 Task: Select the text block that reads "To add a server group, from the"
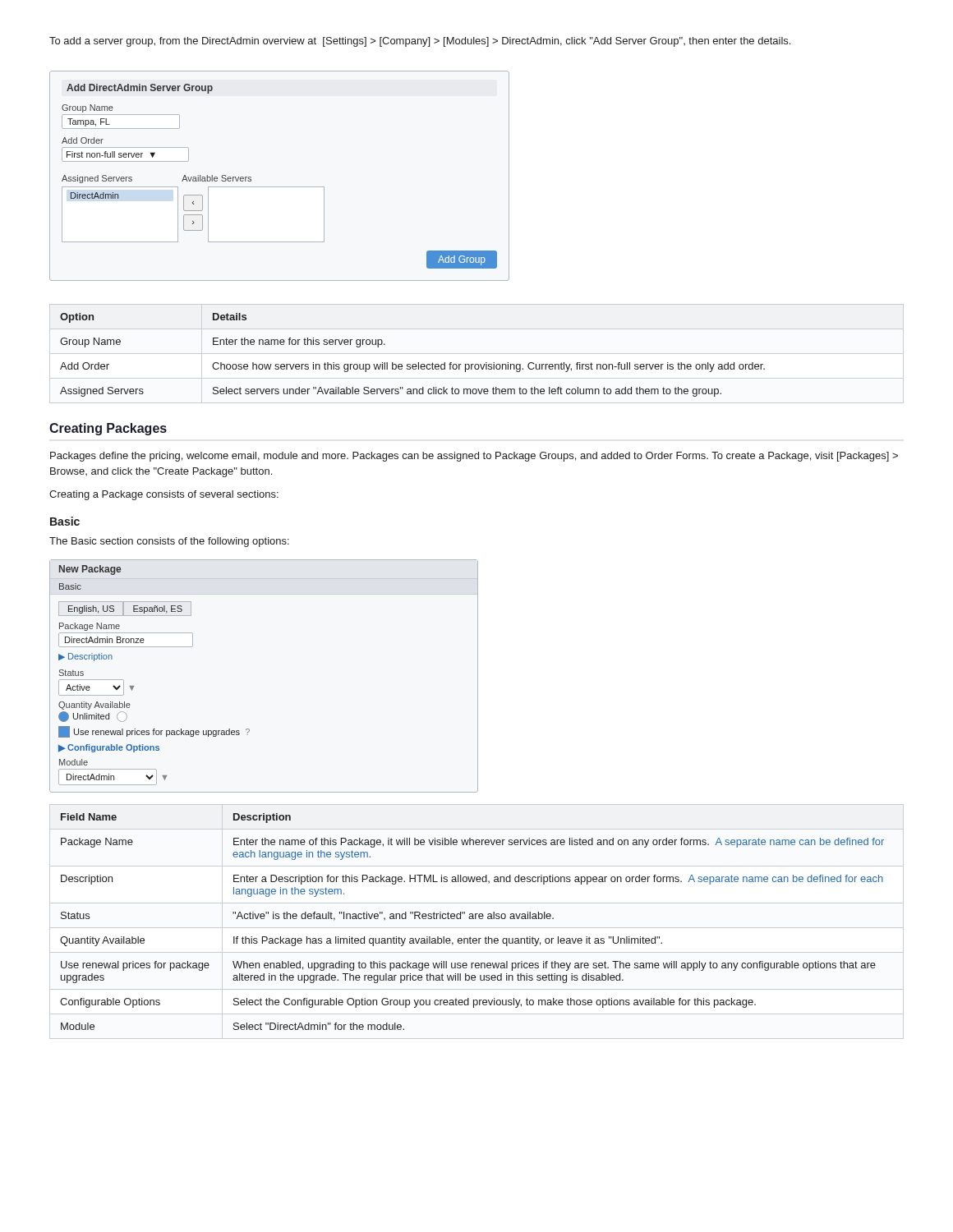(x=420, y=41)
